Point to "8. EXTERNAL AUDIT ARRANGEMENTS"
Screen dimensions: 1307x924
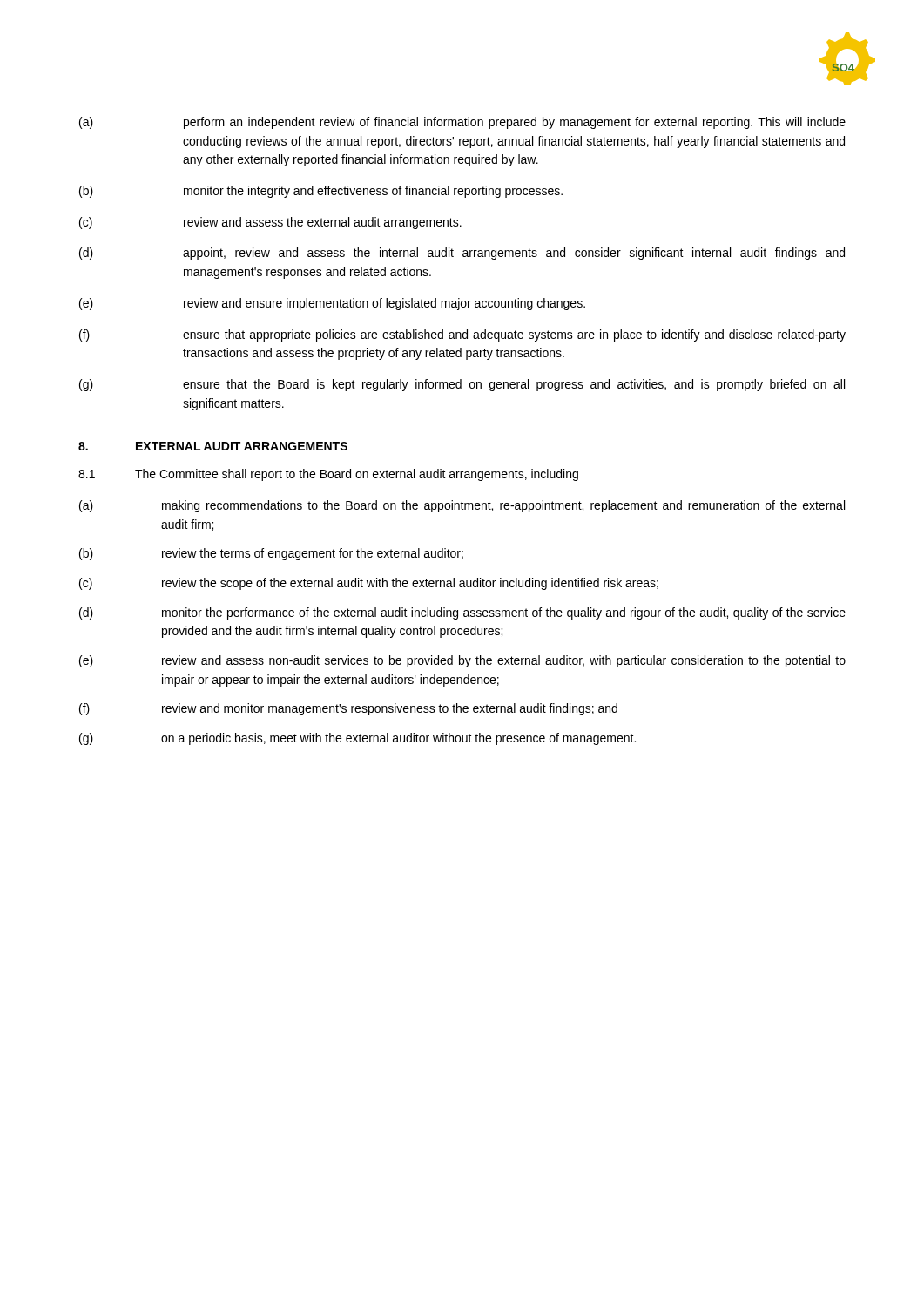(213, 446)
